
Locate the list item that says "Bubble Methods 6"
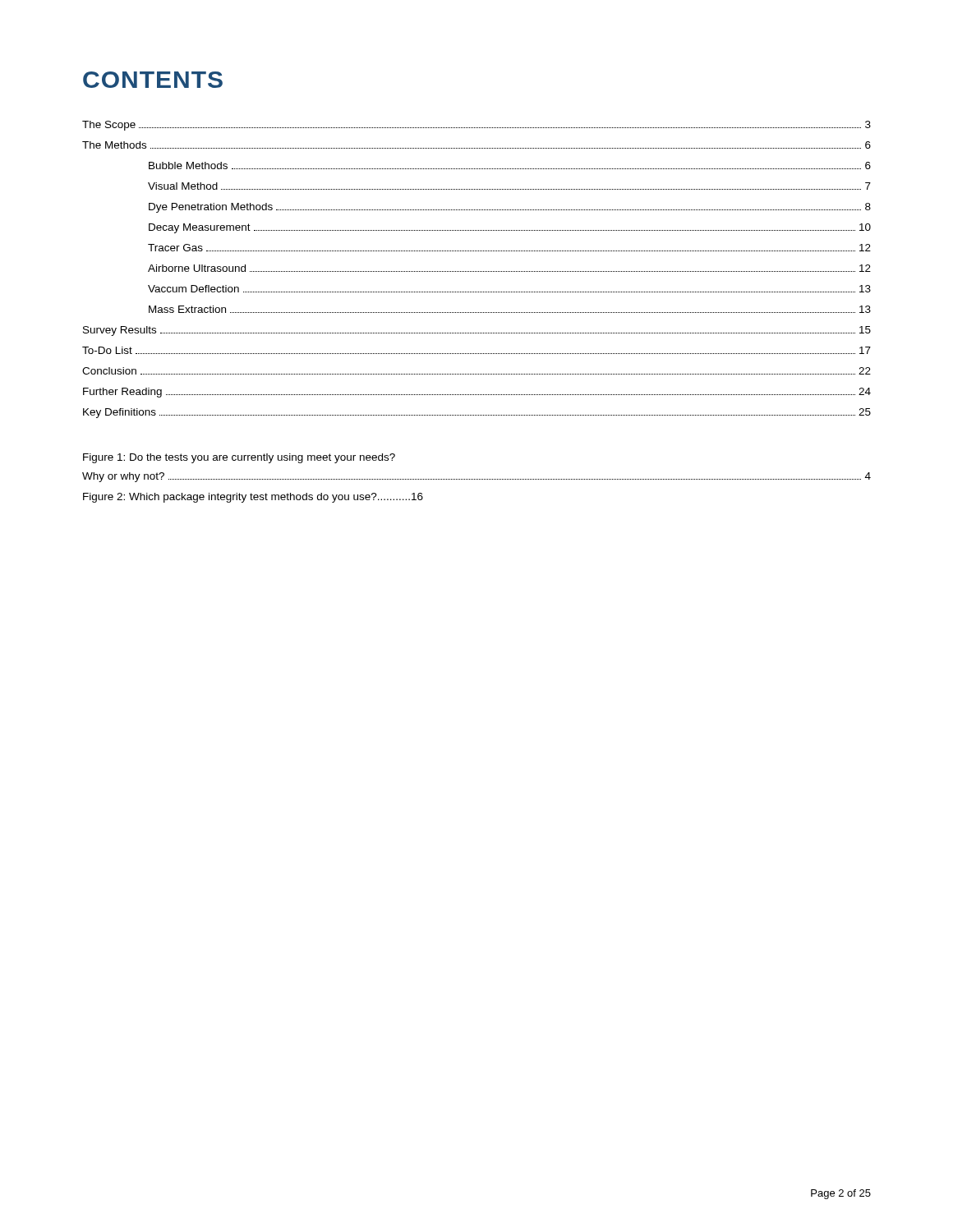click(509, 165)
